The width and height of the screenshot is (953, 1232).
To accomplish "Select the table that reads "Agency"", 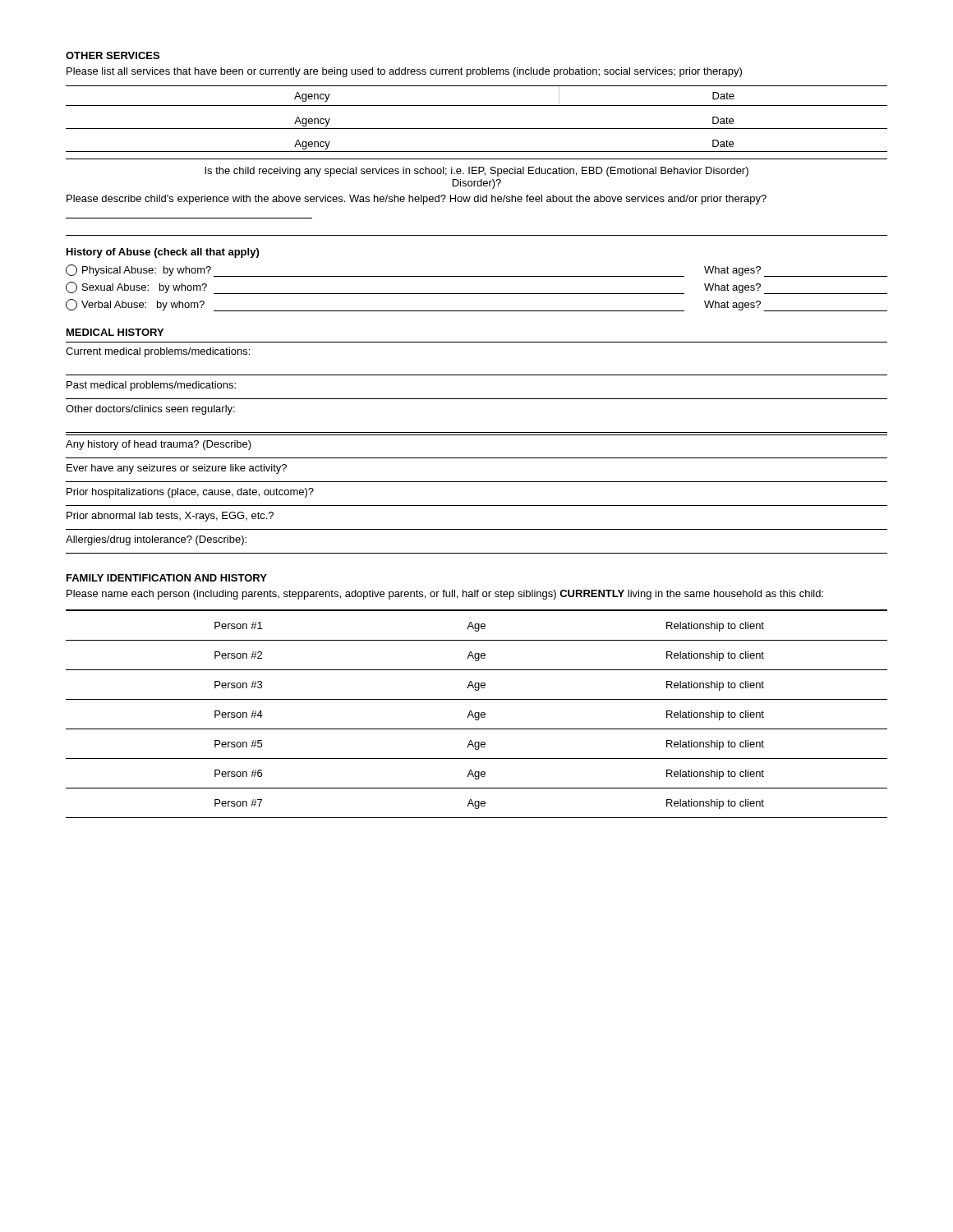I will (x=476, y=119).
